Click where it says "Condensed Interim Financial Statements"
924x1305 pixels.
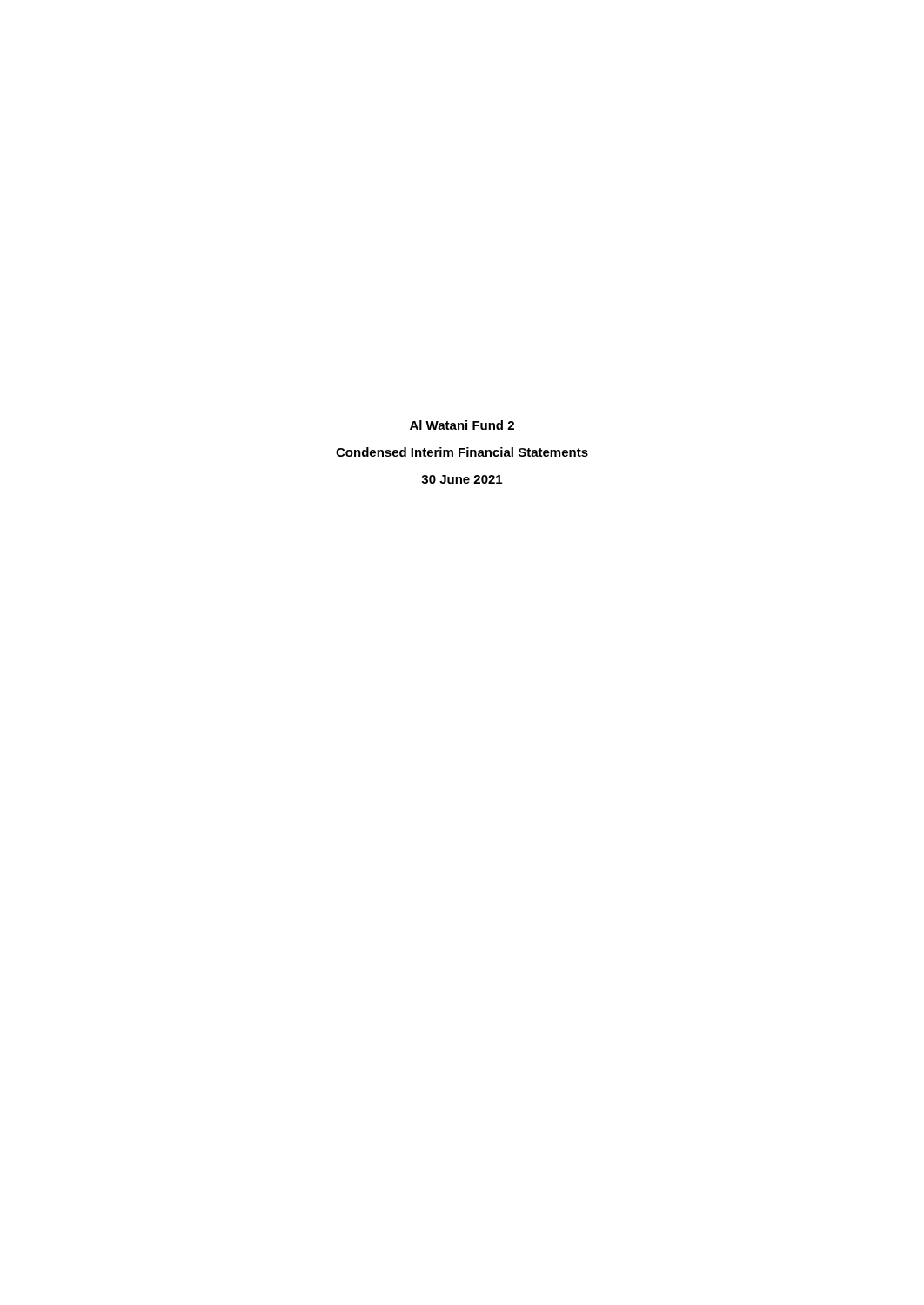(x=462, y=452)
